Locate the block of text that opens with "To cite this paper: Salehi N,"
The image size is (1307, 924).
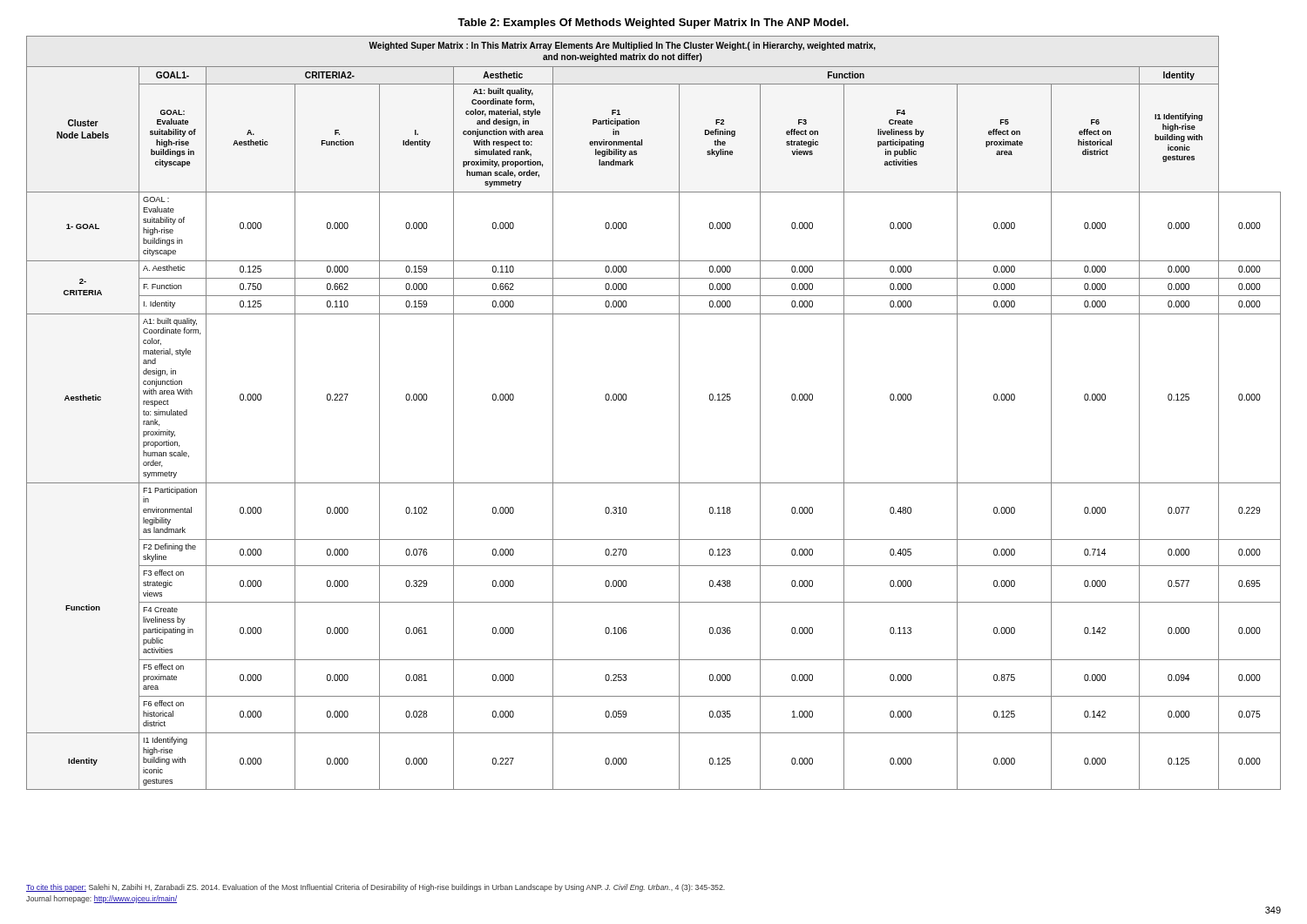pos(376,893)
